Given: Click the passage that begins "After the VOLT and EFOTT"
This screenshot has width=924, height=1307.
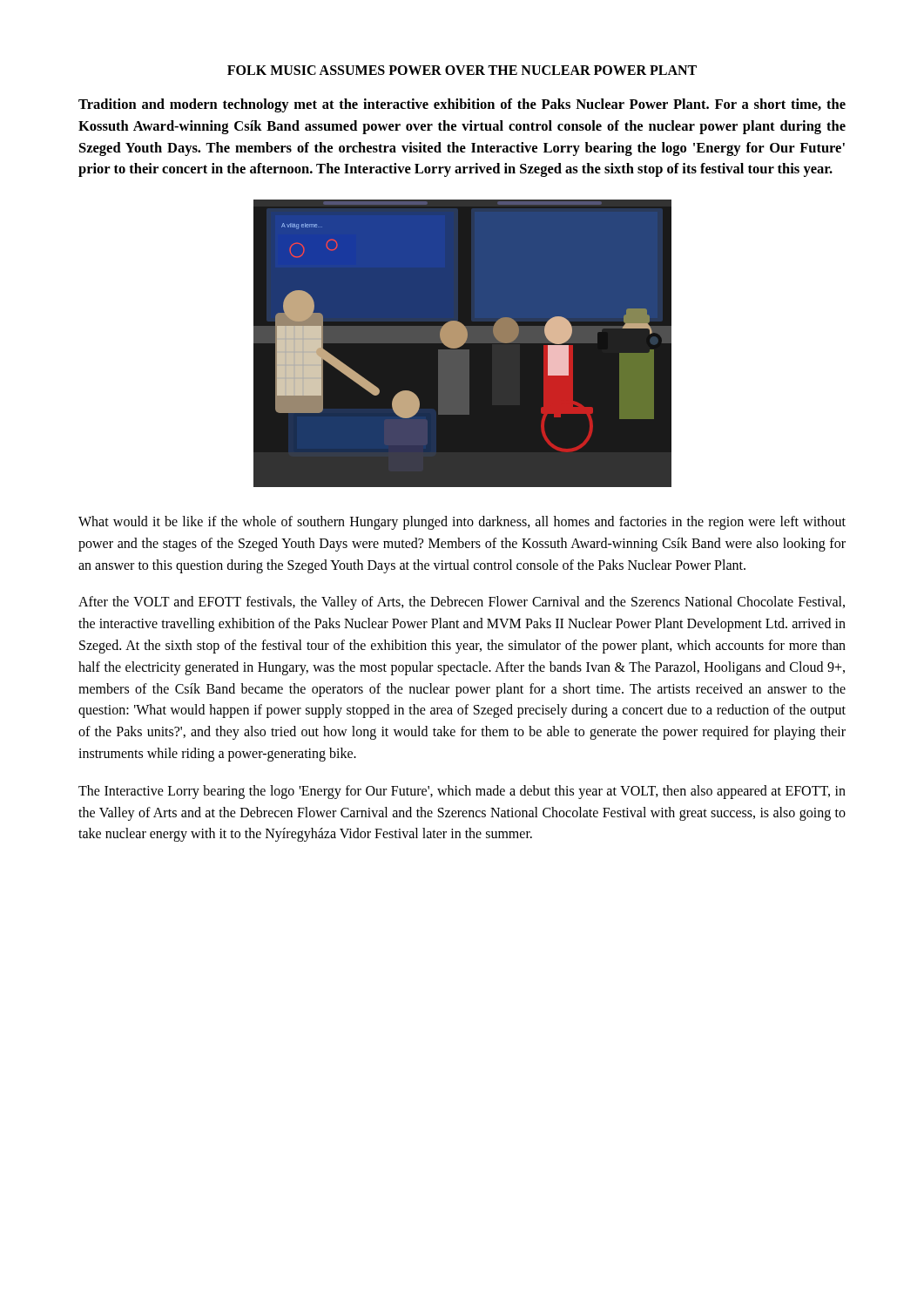Looking at the screenshot, I should pos(462,678).
